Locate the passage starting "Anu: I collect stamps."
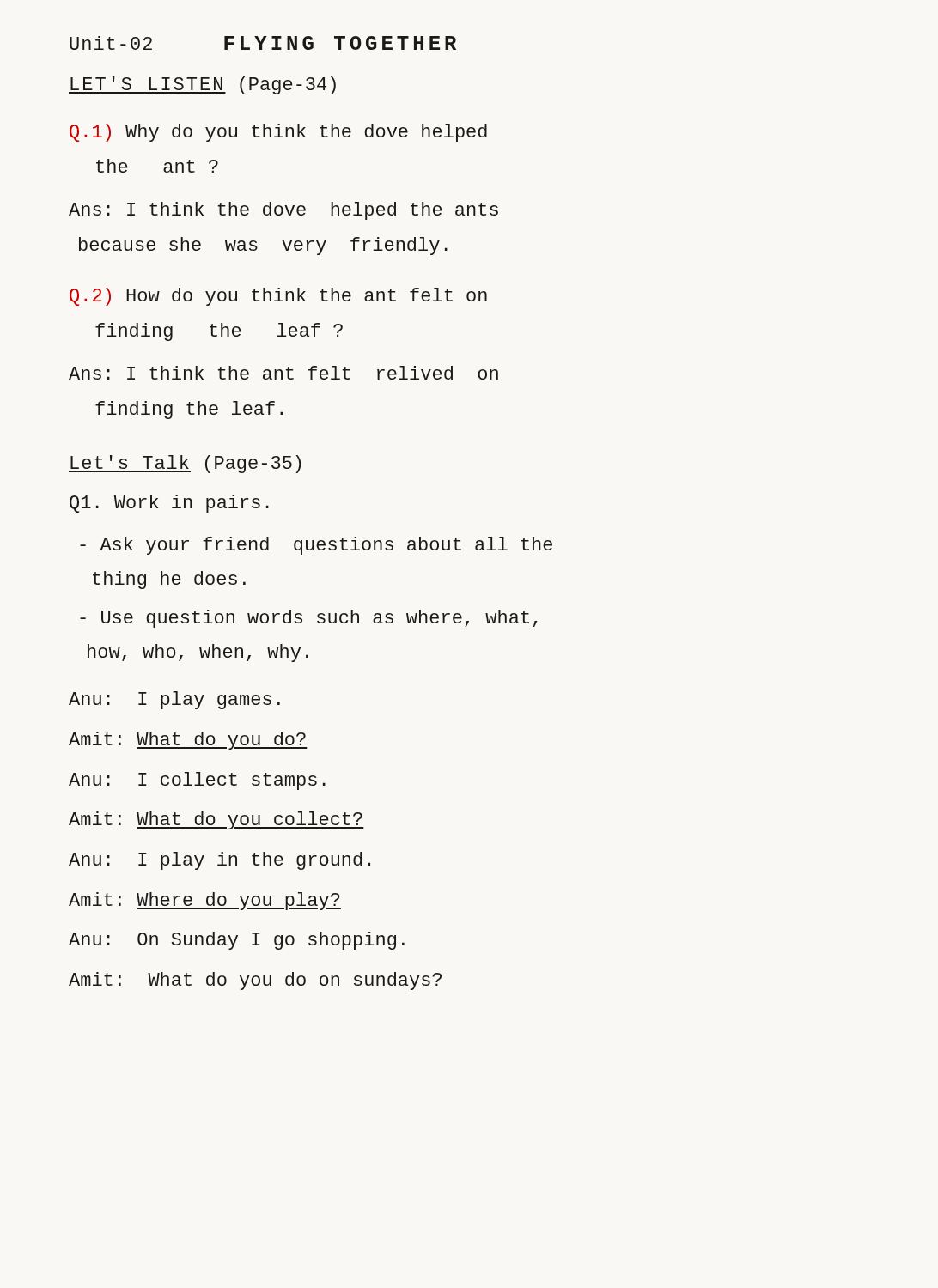Image resolution: width=938 pixels, height=1288 pixels. pos(199,781)
